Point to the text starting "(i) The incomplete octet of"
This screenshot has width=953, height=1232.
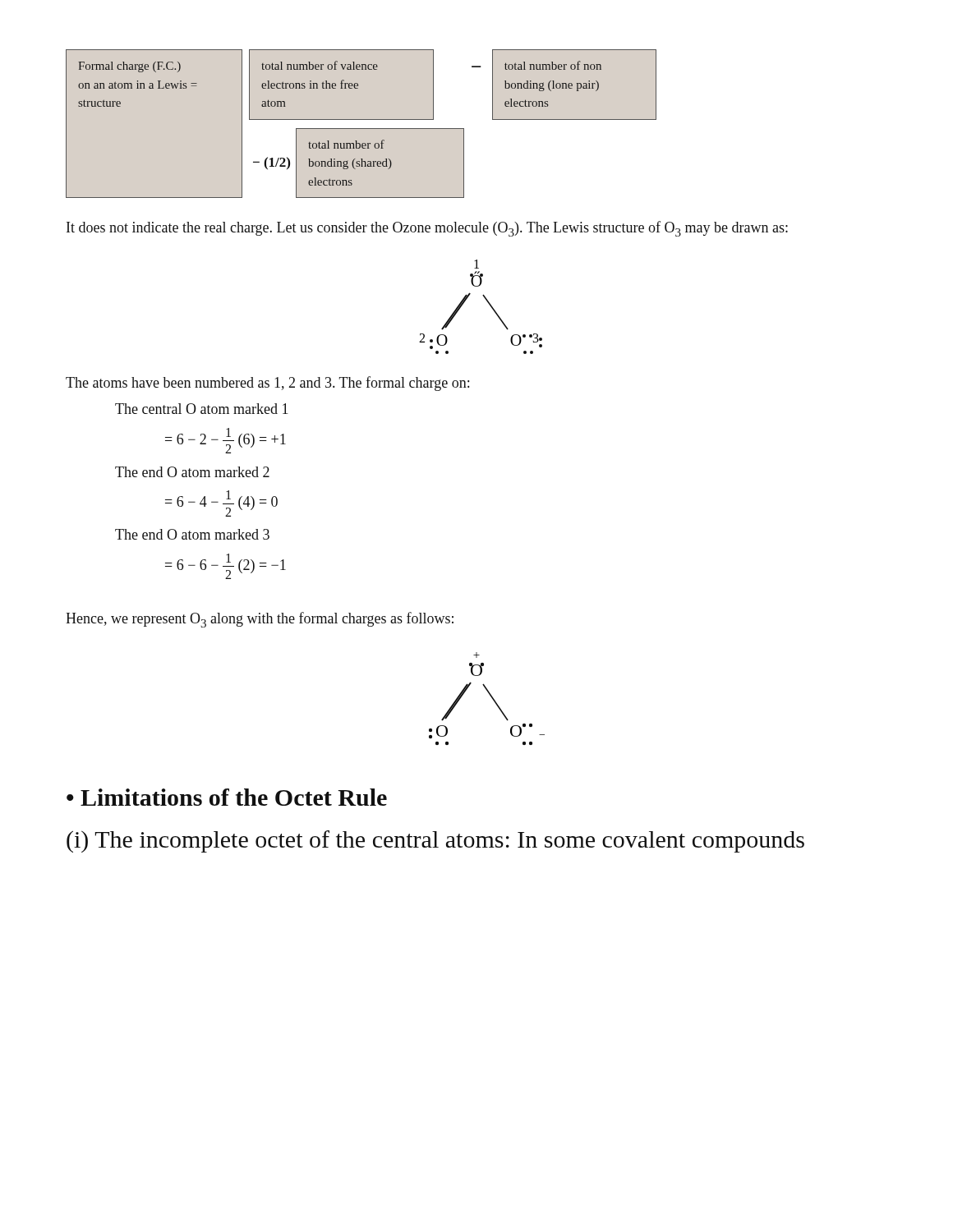pos(435,839)
